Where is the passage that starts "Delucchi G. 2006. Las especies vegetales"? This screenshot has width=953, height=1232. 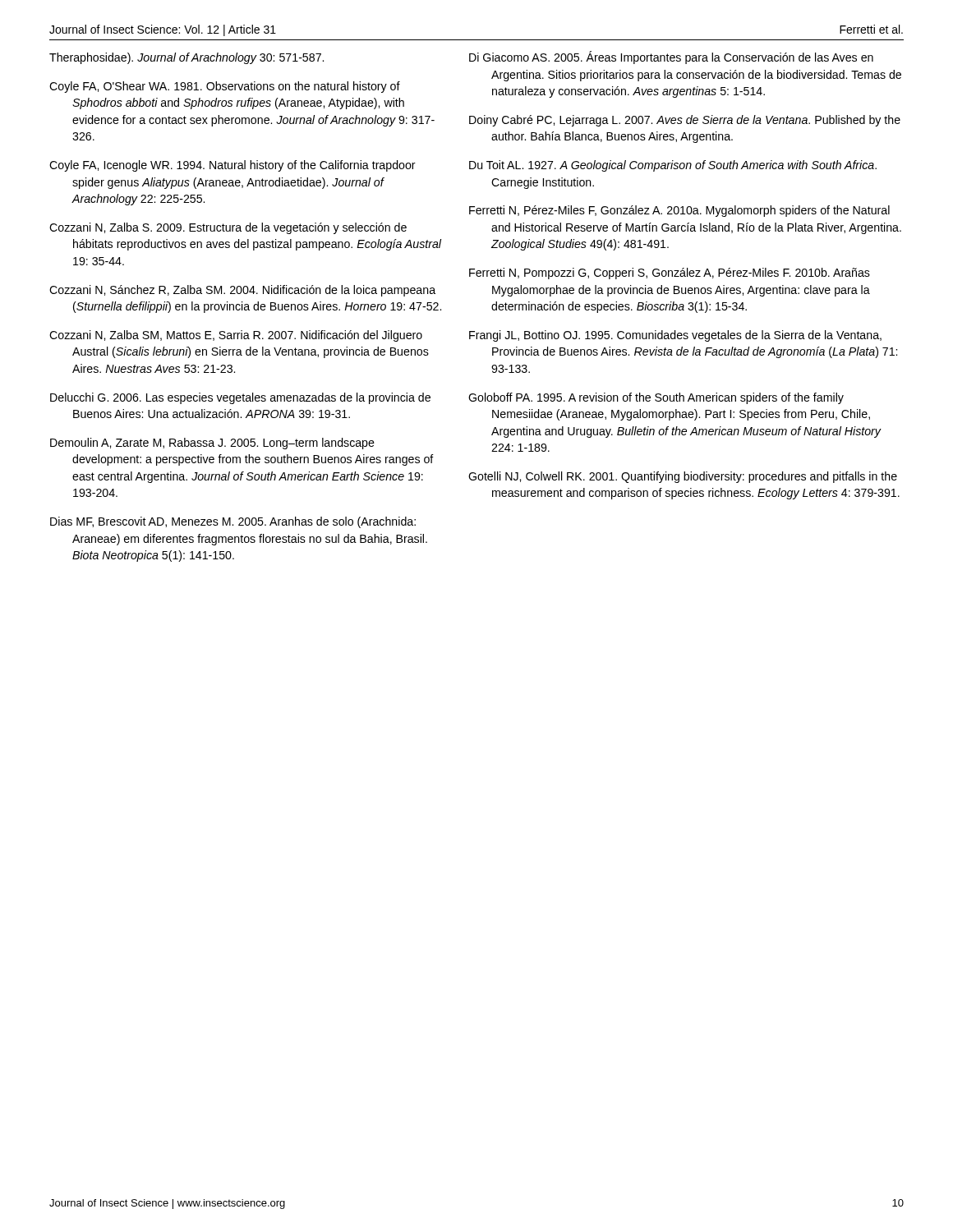click(240, 406)
